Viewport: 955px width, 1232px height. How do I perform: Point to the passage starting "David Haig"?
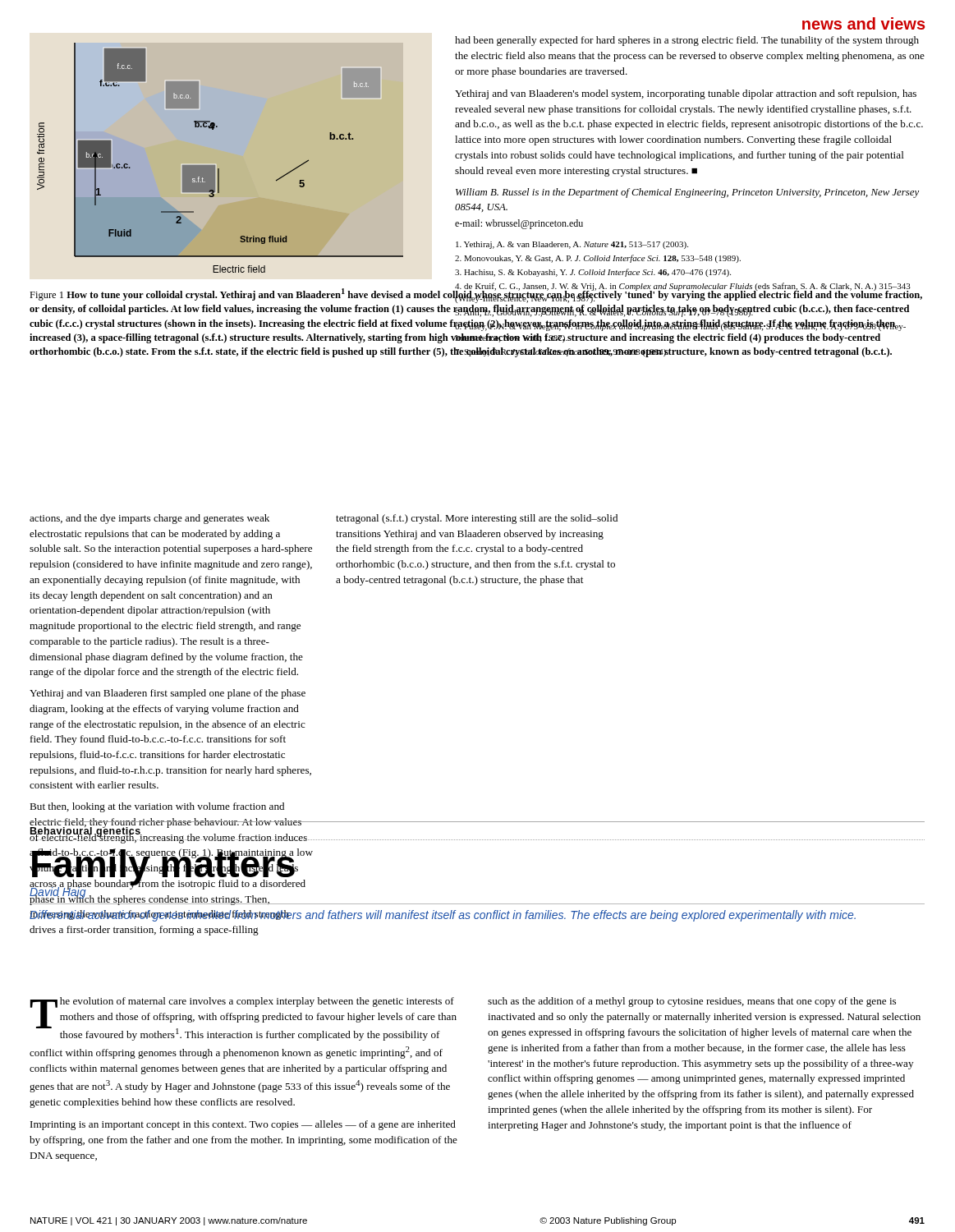58,892
